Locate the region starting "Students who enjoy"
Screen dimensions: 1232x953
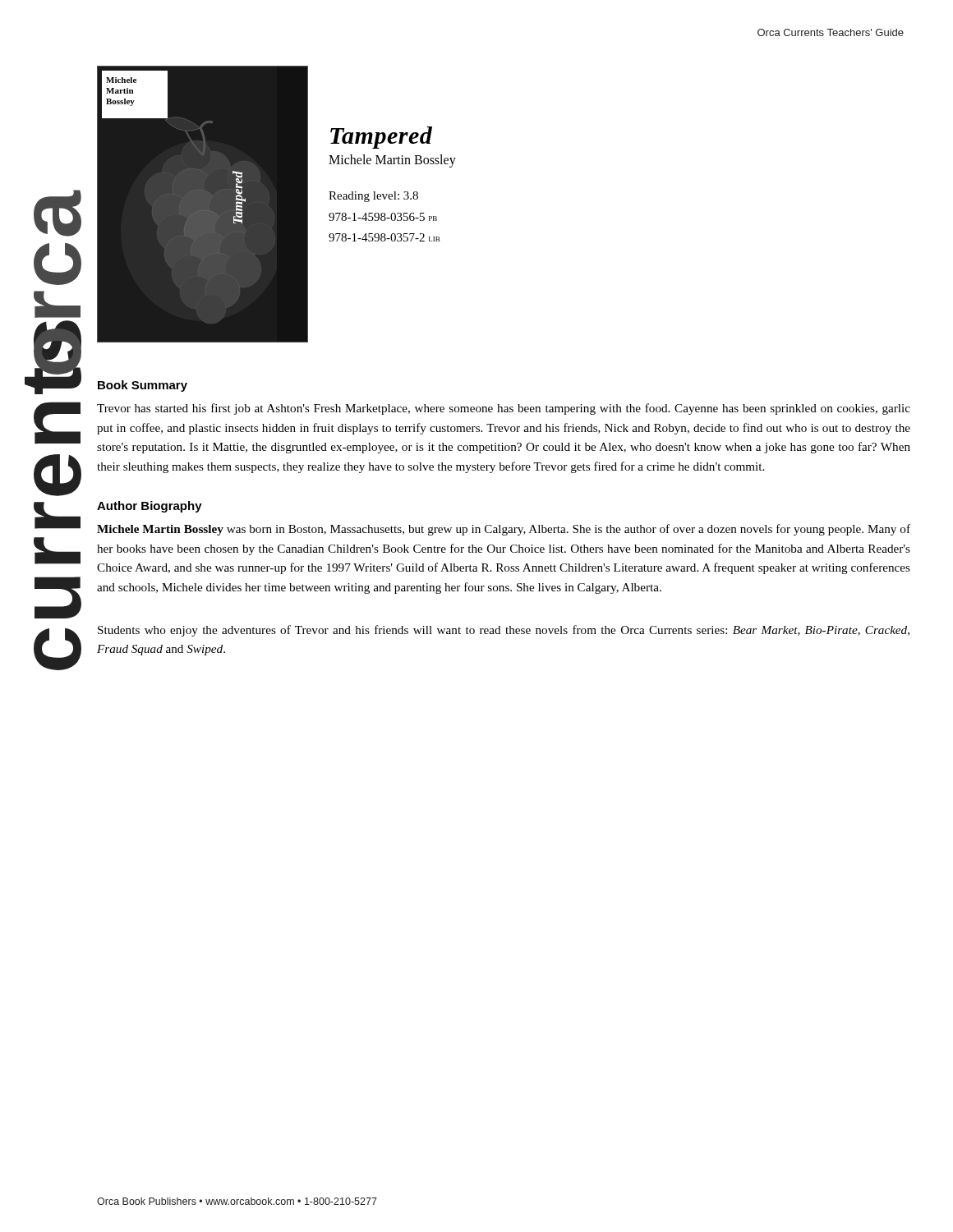coord(504,639)
